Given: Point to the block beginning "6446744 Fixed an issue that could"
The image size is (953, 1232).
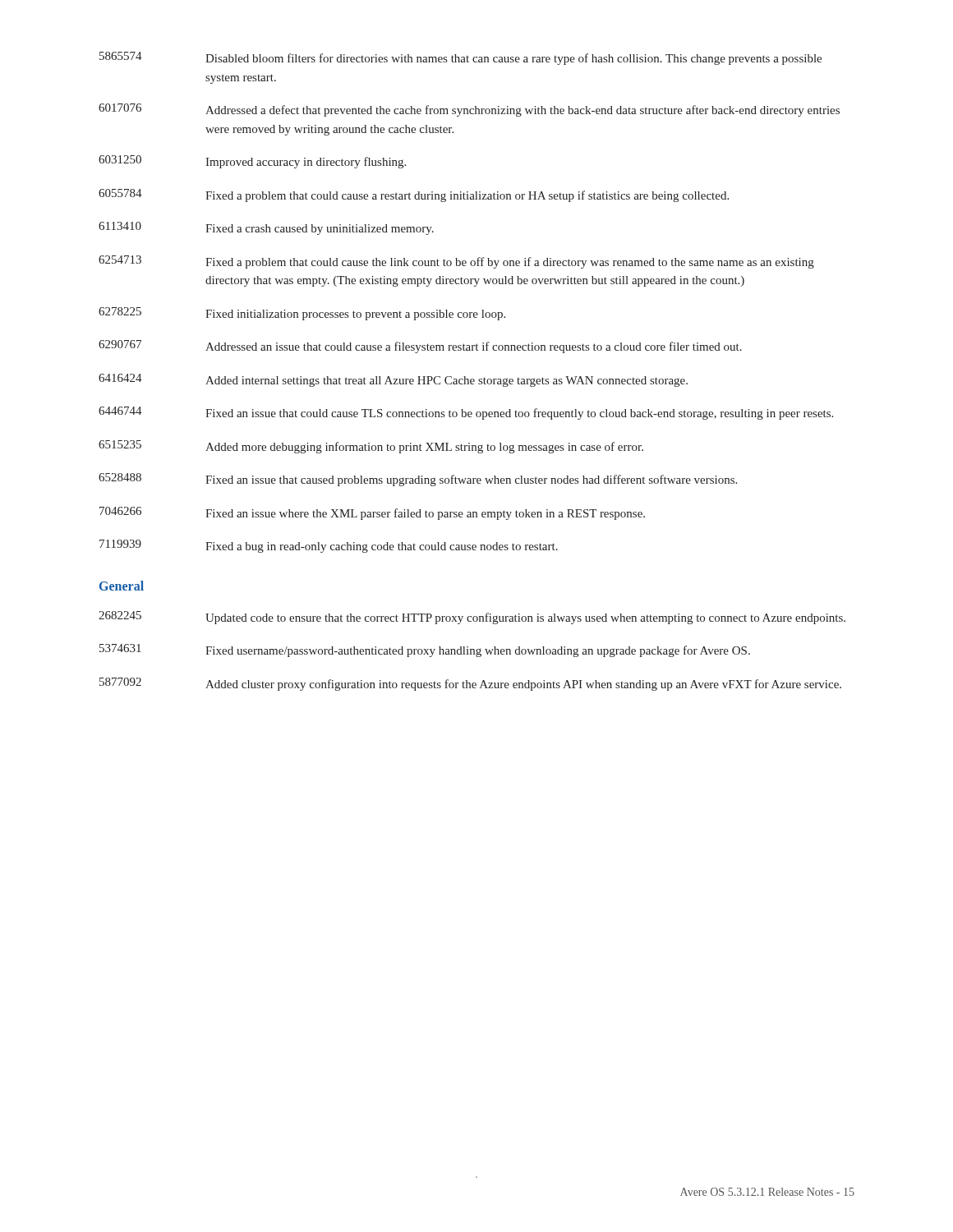Looking at the screenshot, I should (x=476, y=413).
